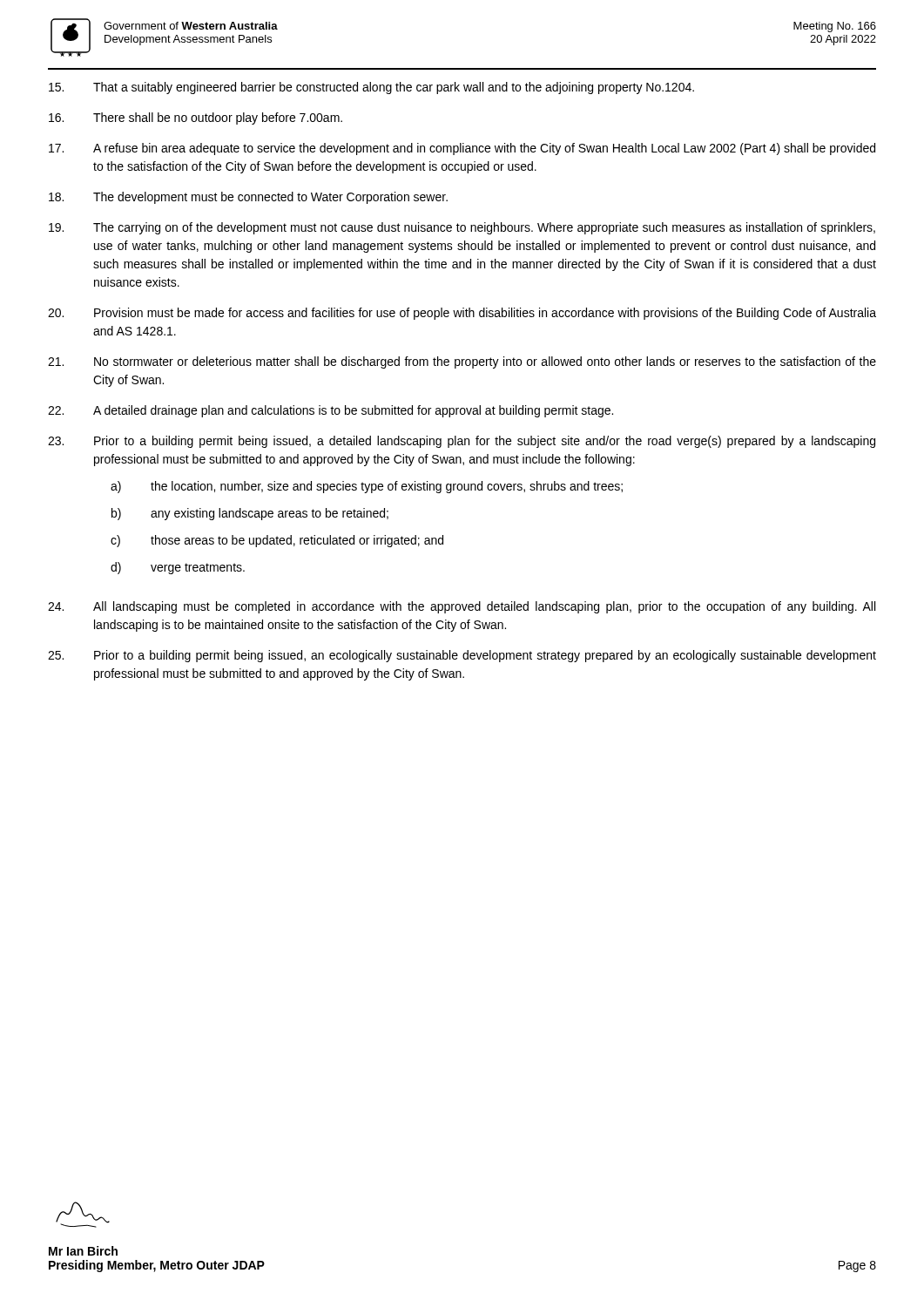Locate the block of text that opens with "24. All landscaping must be completed in accordance"
The image size is (924, 1307).
click(462, 616)
